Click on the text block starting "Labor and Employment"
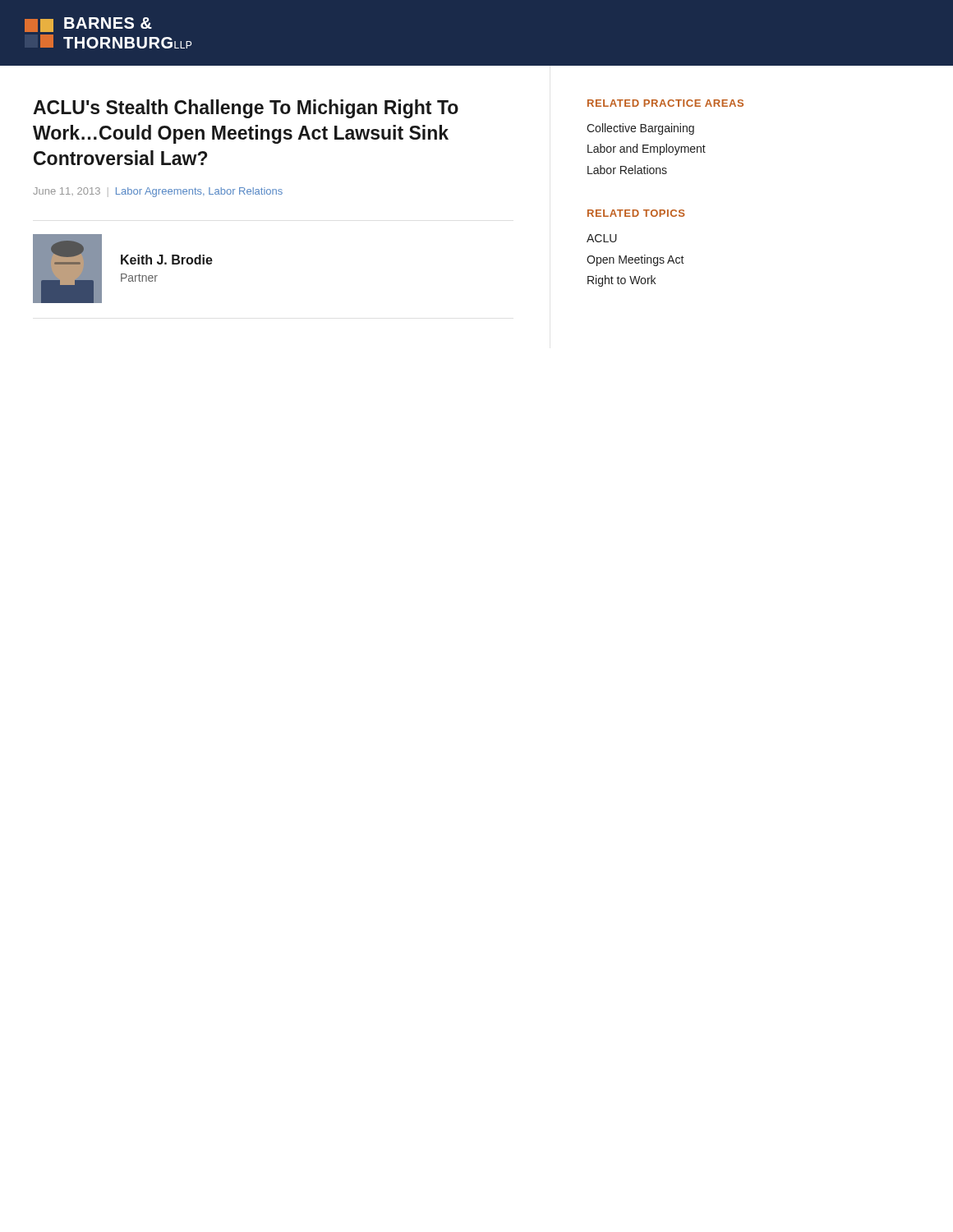The height and width of the screenshot is (1232, 953). tap(646, 149)
